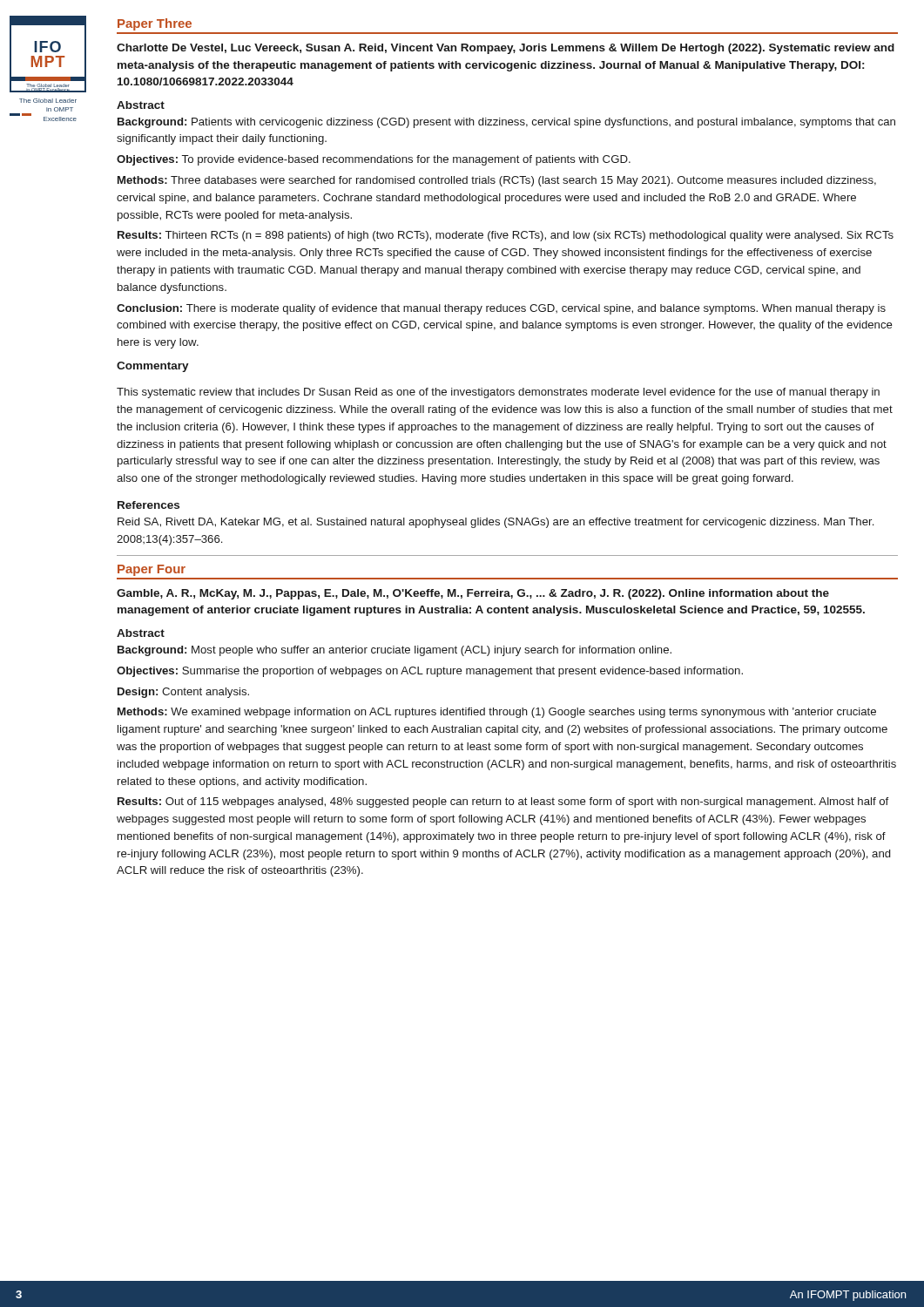Viewport: 924px width, 1307px height.
Task: Locate the text block starting "Background: Patients with"
Action: point(507,232)
